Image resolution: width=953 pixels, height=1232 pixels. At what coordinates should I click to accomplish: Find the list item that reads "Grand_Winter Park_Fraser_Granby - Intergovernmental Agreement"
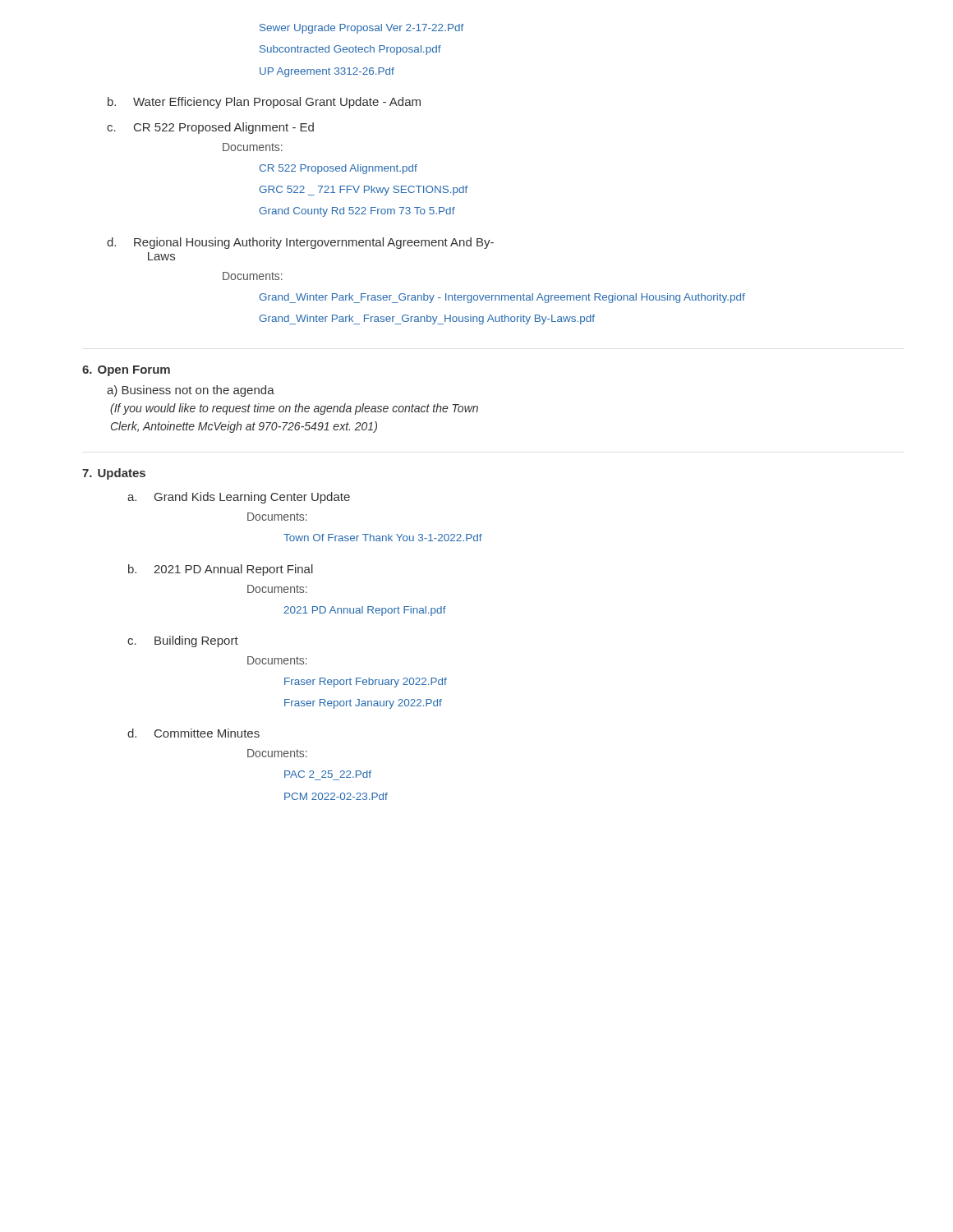[581, 307]
